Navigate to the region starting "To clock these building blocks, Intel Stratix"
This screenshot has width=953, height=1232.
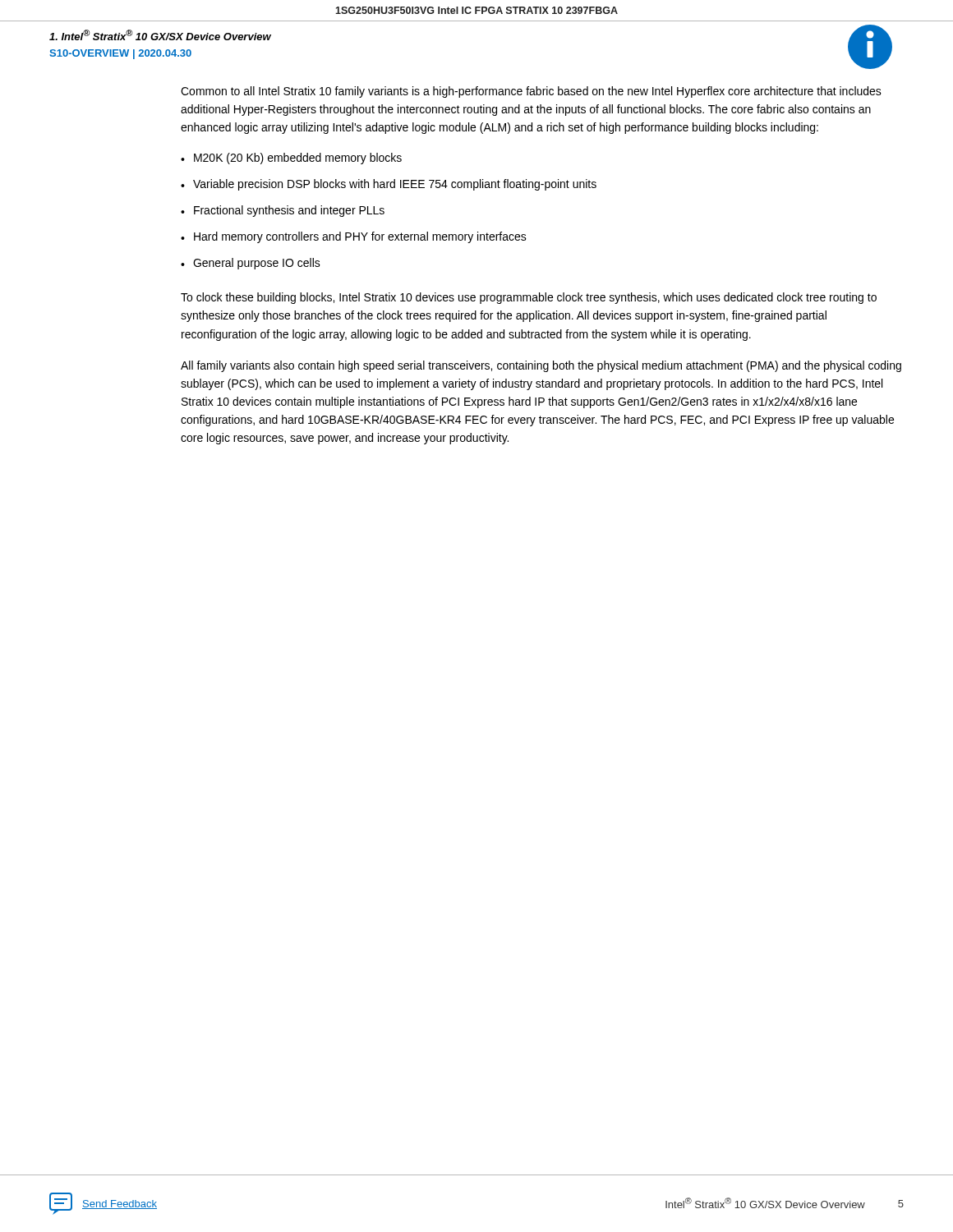coord(529,316)
